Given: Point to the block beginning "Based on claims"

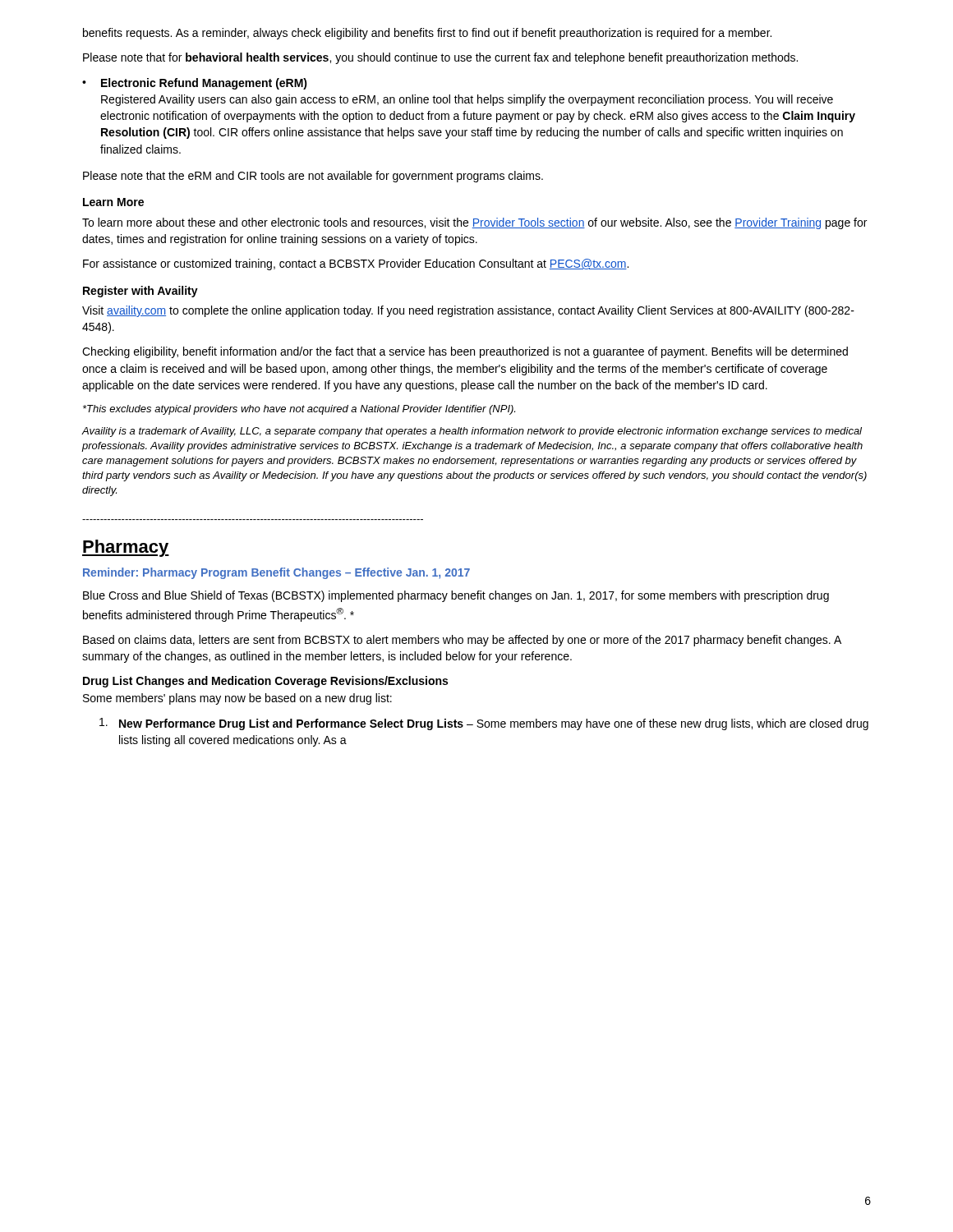Looking at the screenshot, I should pos(476,648).
